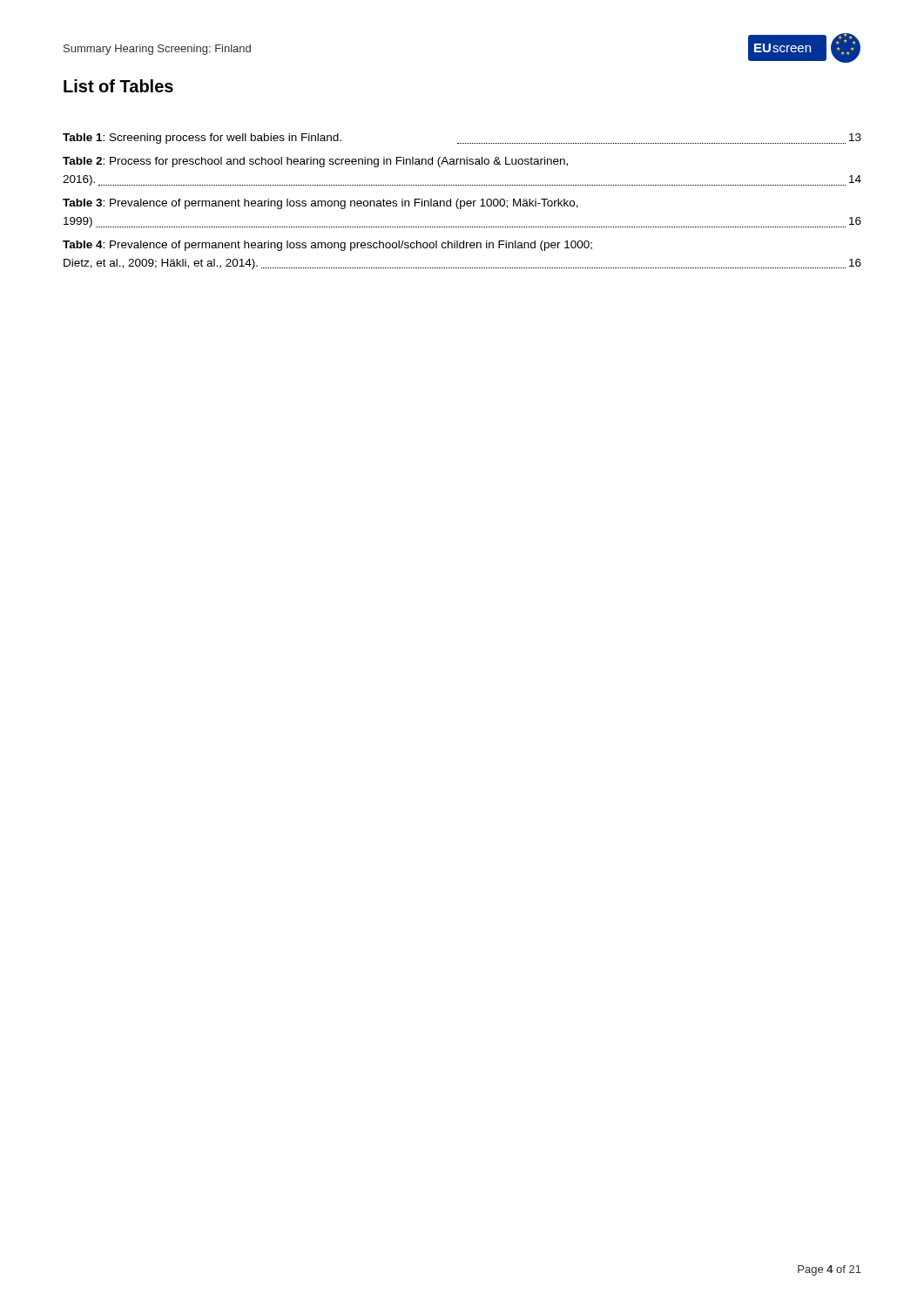Navigate to the text starting "List of Tables"

click(x=118, y=87)
